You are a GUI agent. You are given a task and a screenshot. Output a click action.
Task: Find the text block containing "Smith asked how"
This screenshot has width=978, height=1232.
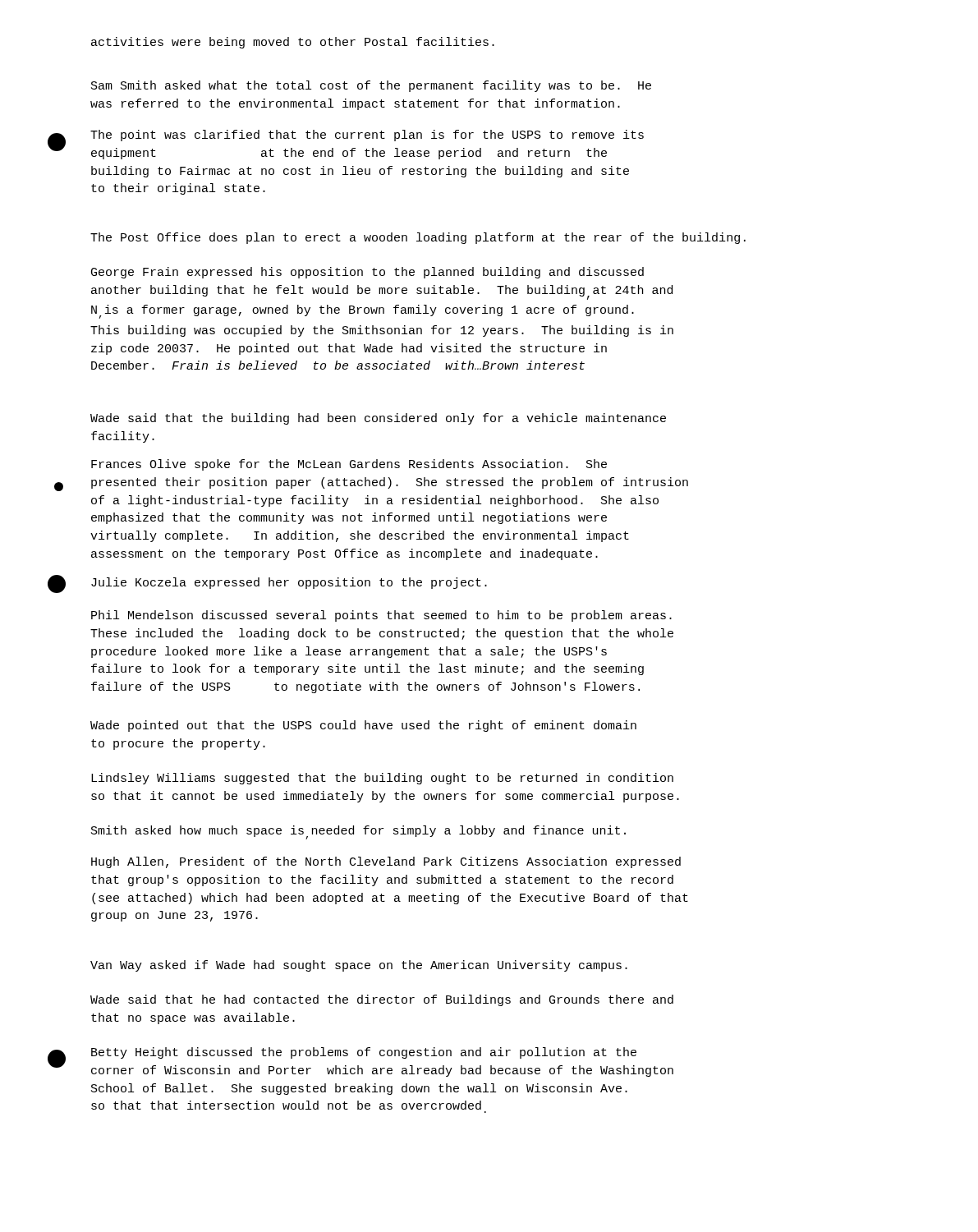360,833
